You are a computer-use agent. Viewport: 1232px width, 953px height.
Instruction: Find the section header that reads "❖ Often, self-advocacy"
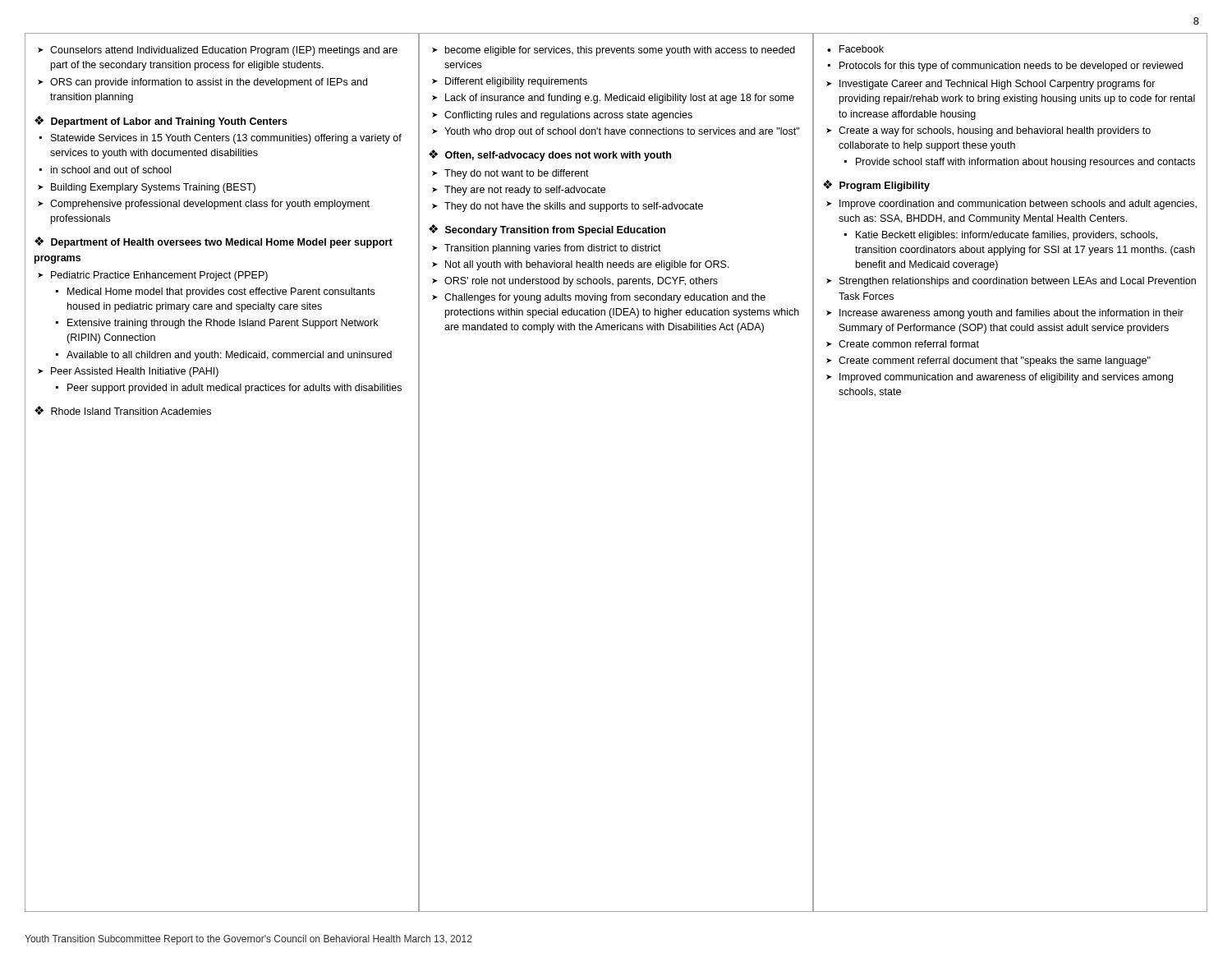(x=550, y=155)
